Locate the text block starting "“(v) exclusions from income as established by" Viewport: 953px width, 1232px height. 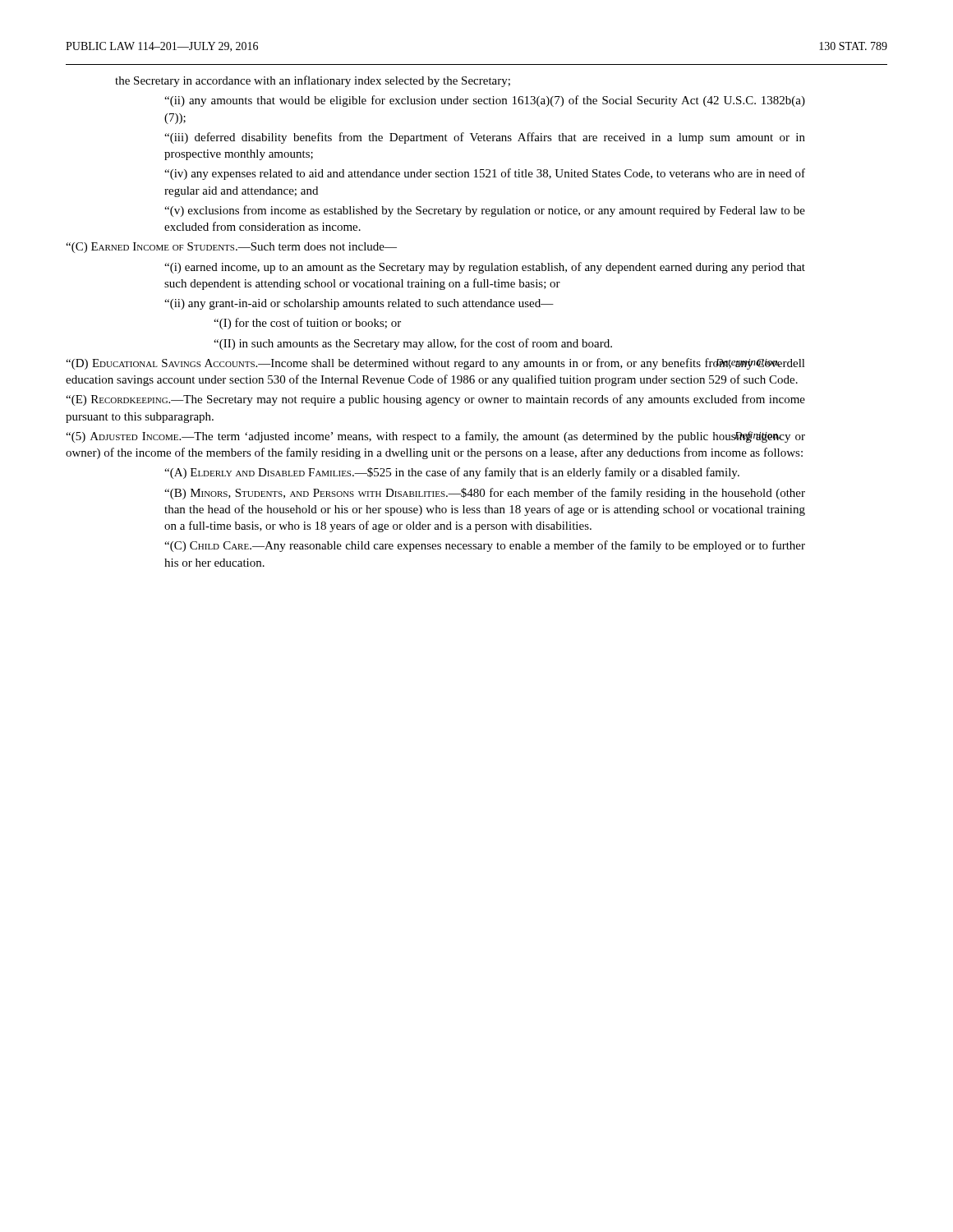(x=485, y=218)
